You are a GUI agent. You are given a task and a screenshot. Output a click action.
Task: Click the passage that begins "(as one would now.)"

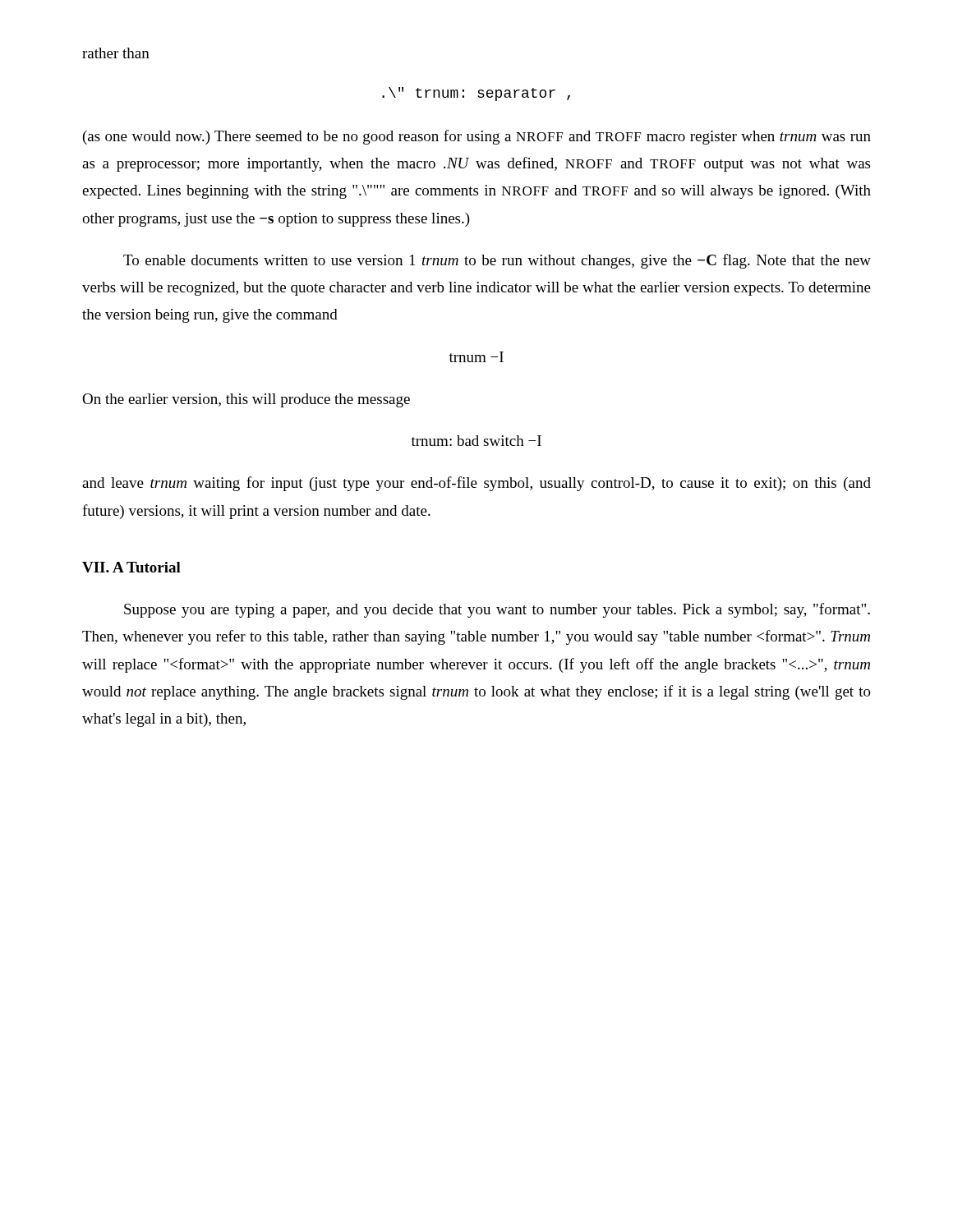pyautogui.click(x=476, y=177)
